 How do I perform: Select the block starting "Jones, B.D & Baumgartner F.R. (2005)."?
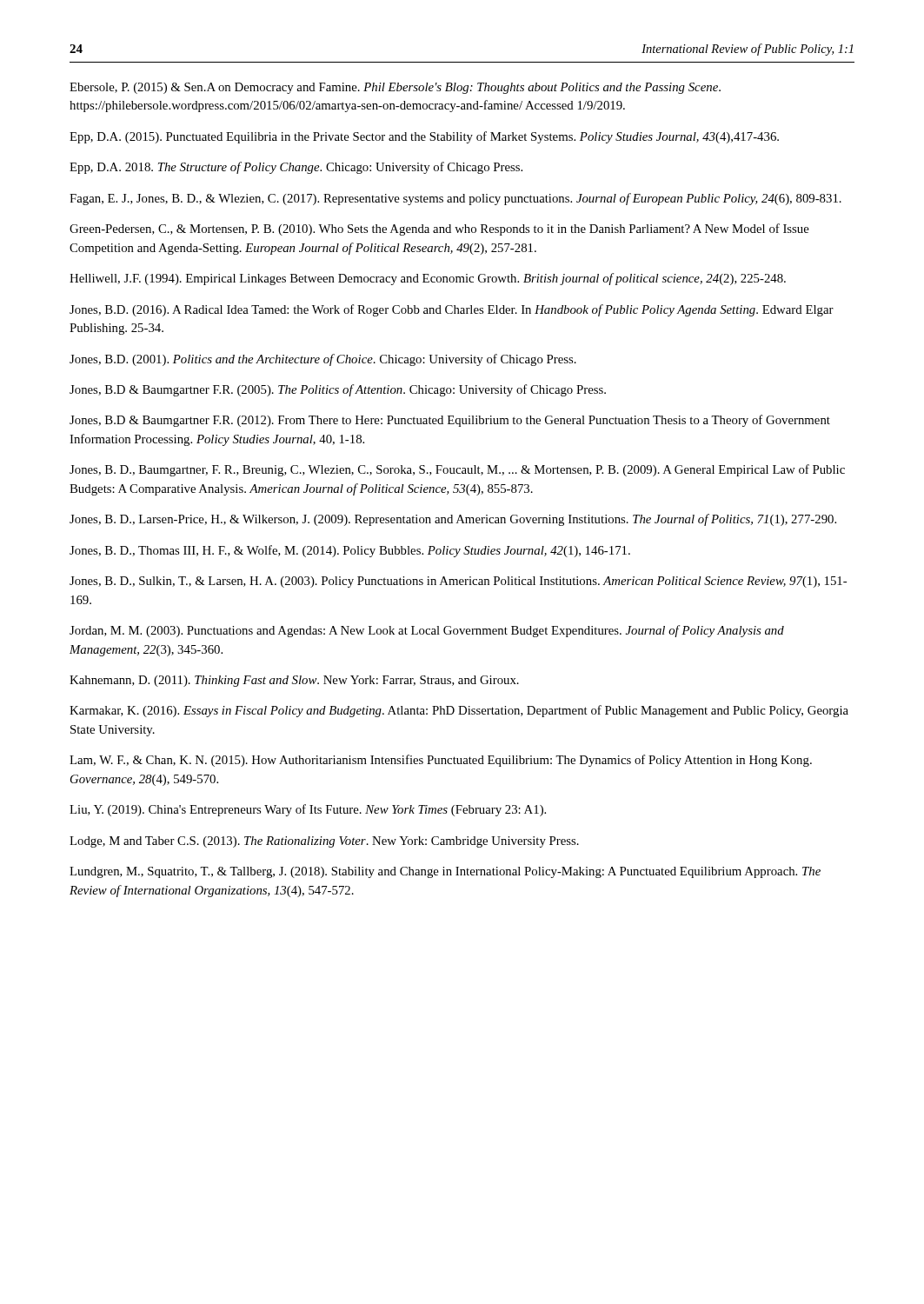click(x=338, y=389)
